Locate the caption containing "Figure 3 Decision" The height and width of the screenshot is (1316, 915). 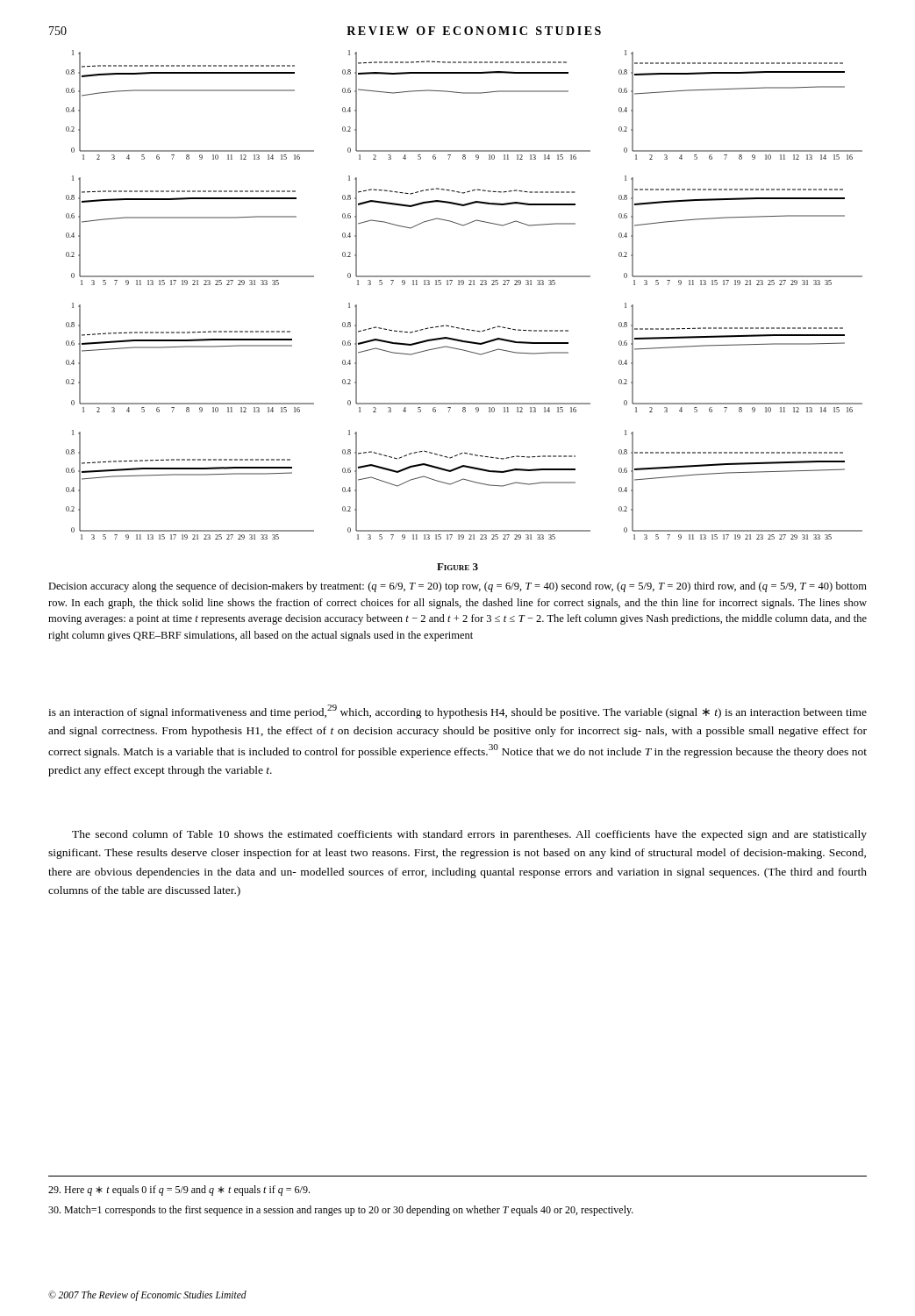point(458,601)
